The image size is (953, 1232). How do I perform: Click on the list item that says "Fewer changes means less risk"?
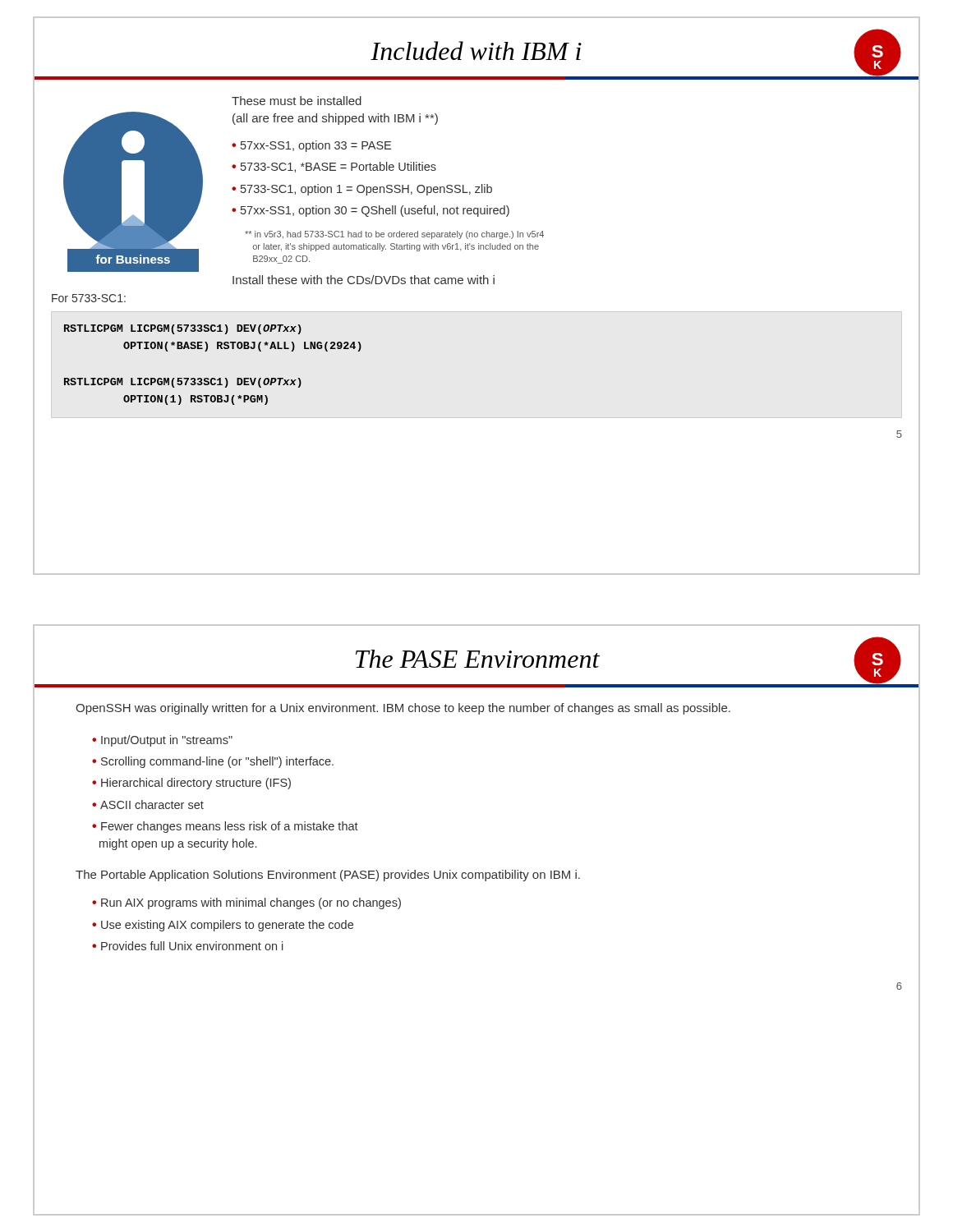225,835
